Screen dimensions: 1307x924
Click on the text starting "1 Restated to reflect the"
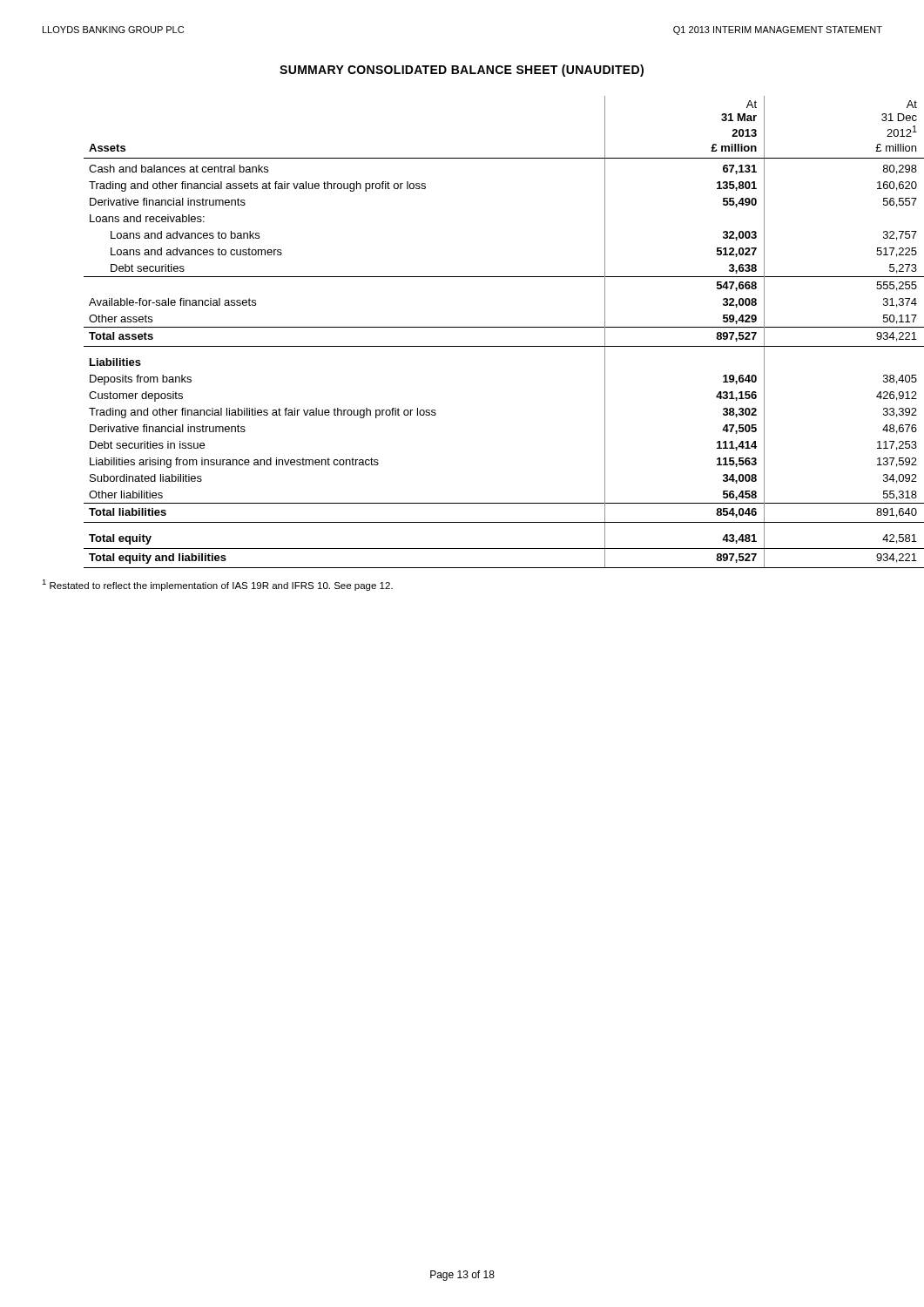pos(218,584)
